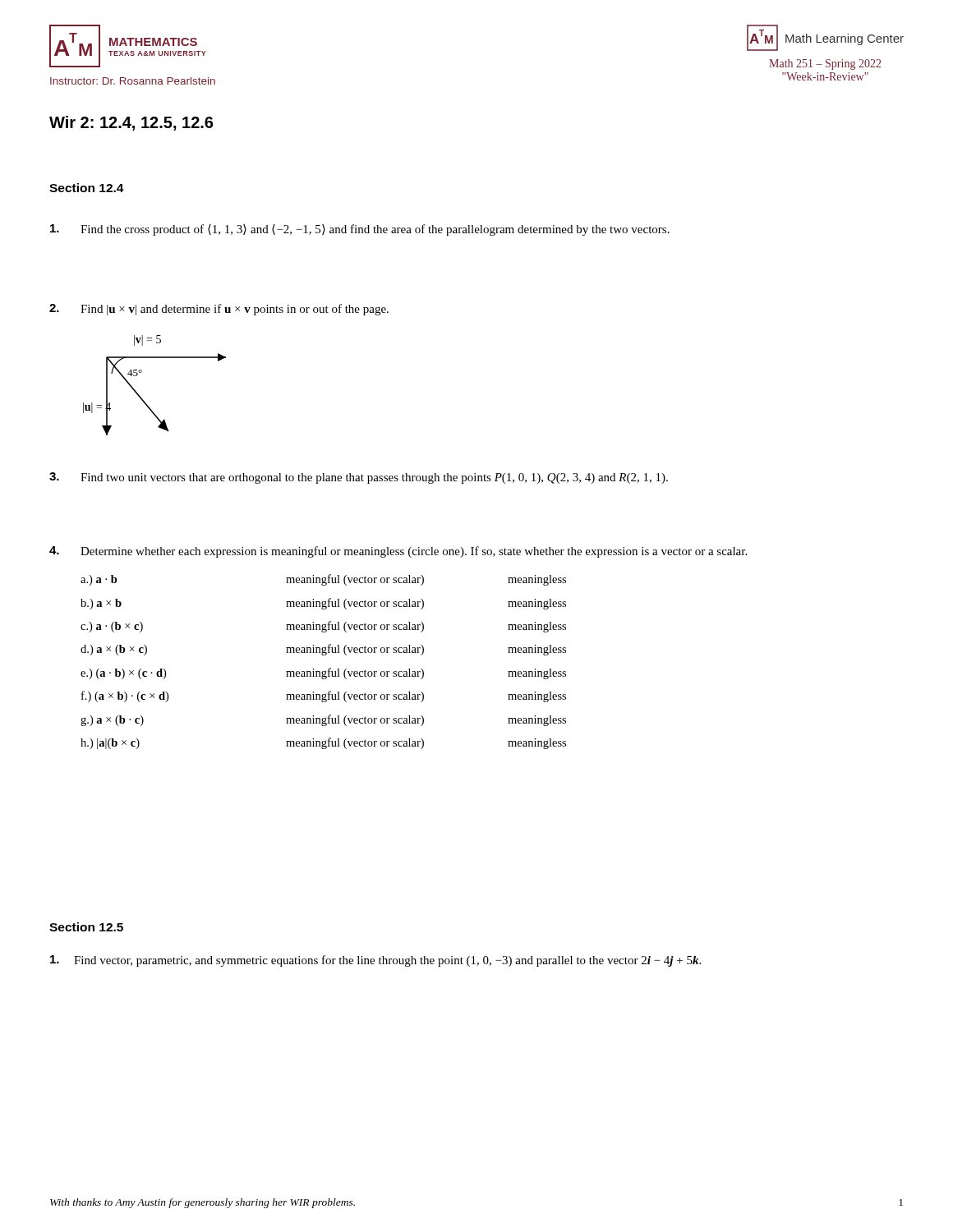Select the illustration

point(181,392)
